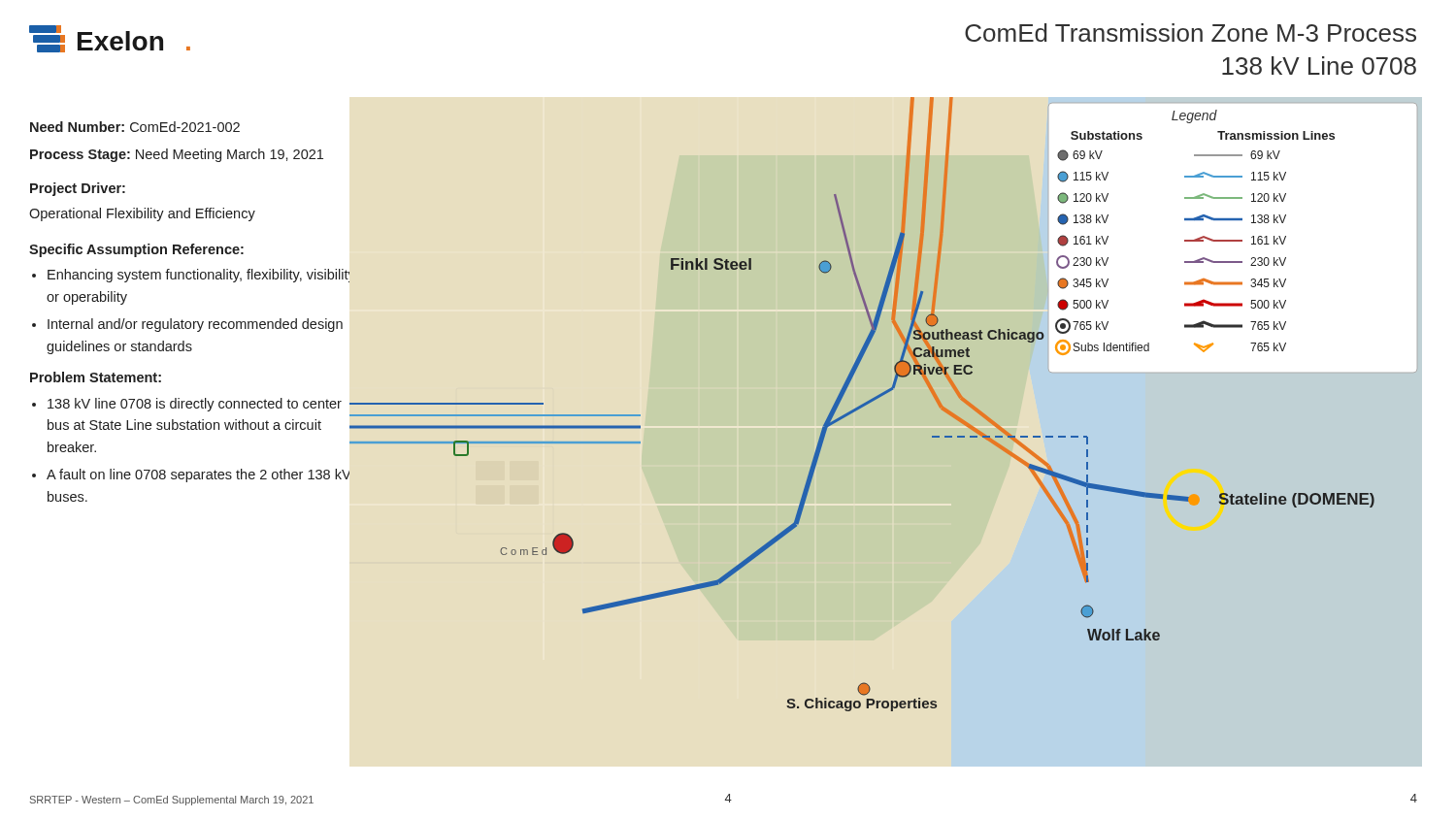Find the region starting "Problem Statement:"
The width and height of the screenshot is (1456, 819).
96,378
